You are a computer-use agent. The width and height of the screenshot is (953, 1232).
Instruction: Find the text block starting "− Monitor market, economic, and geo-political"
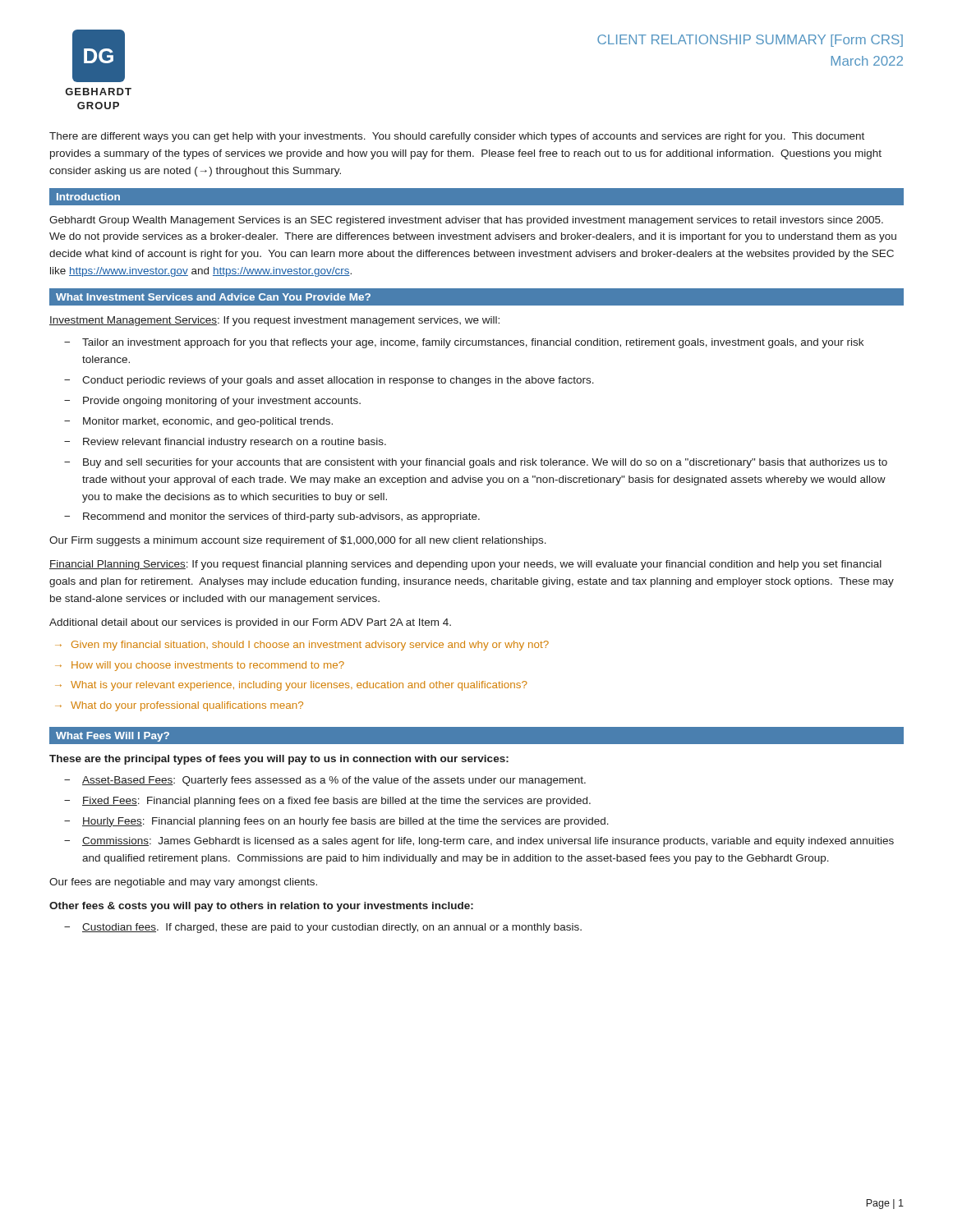[198, 422]
